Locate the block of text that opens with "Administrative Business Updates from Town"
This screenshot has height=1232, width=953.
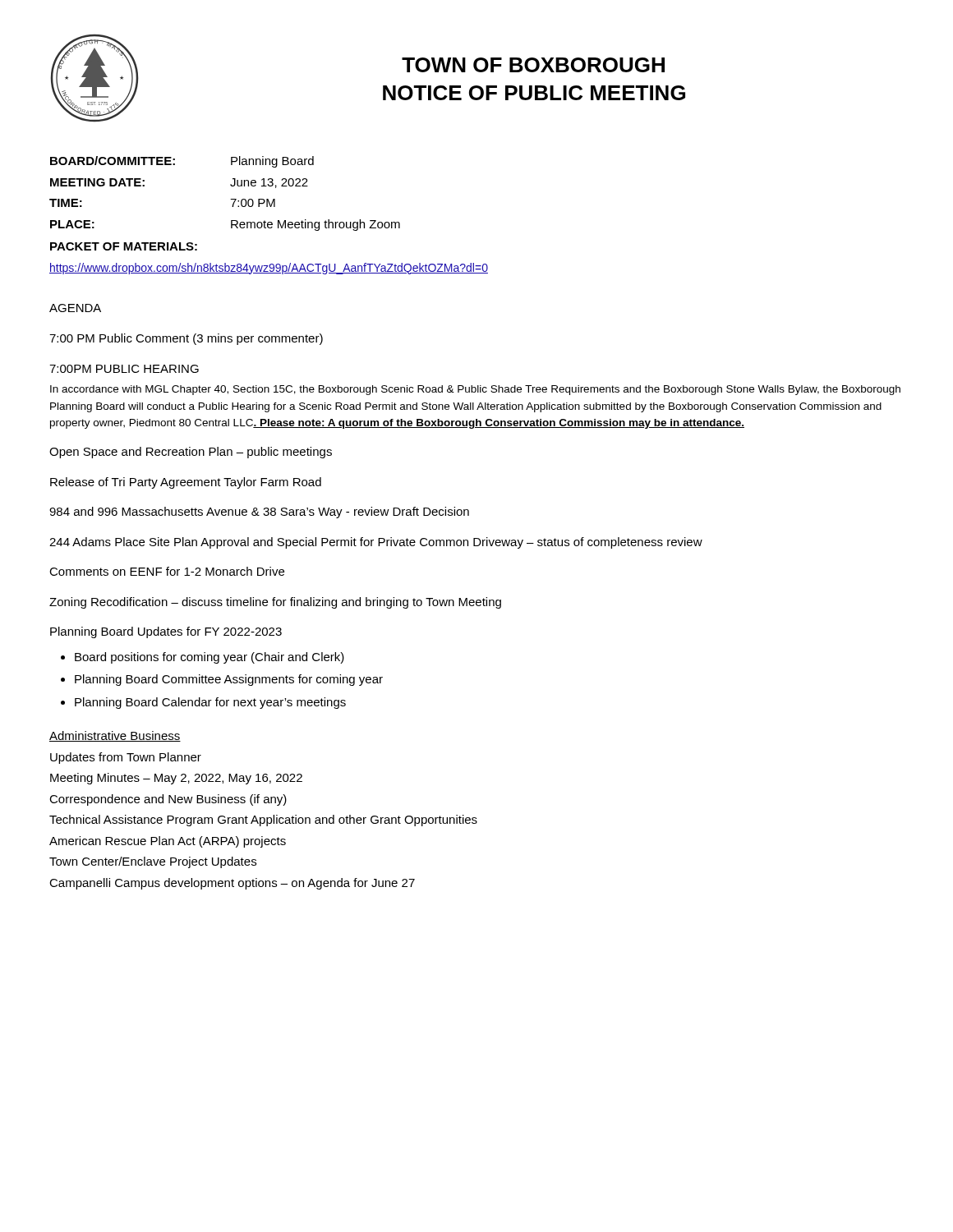tap(476, 809)
